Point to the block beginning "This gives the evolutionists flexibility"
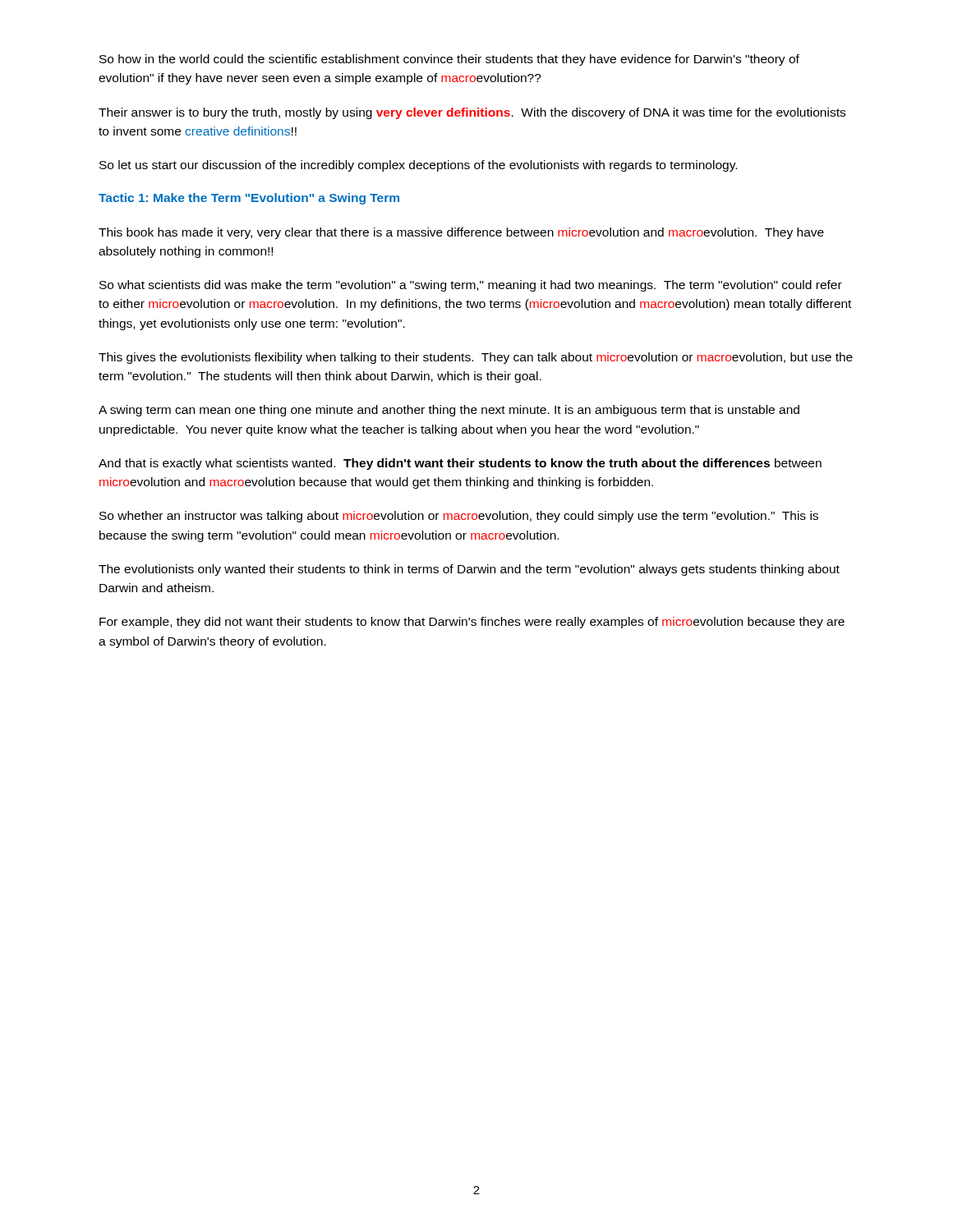This screenshot has width=953, height=1232. 476,366
